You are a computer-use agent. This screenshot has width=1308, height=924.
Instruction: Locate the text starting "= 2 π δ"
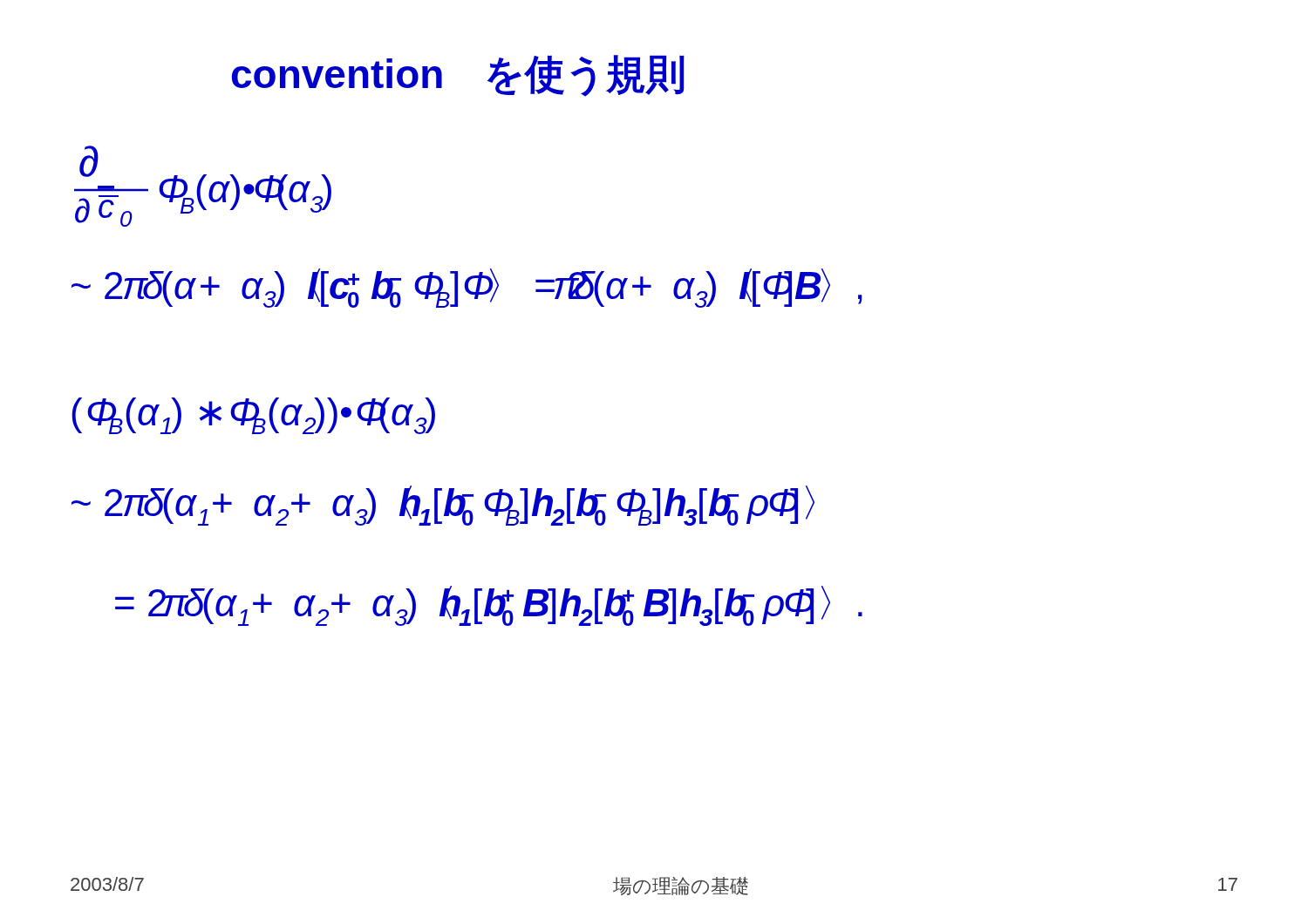pyautogui.click(x=680, y=601)
